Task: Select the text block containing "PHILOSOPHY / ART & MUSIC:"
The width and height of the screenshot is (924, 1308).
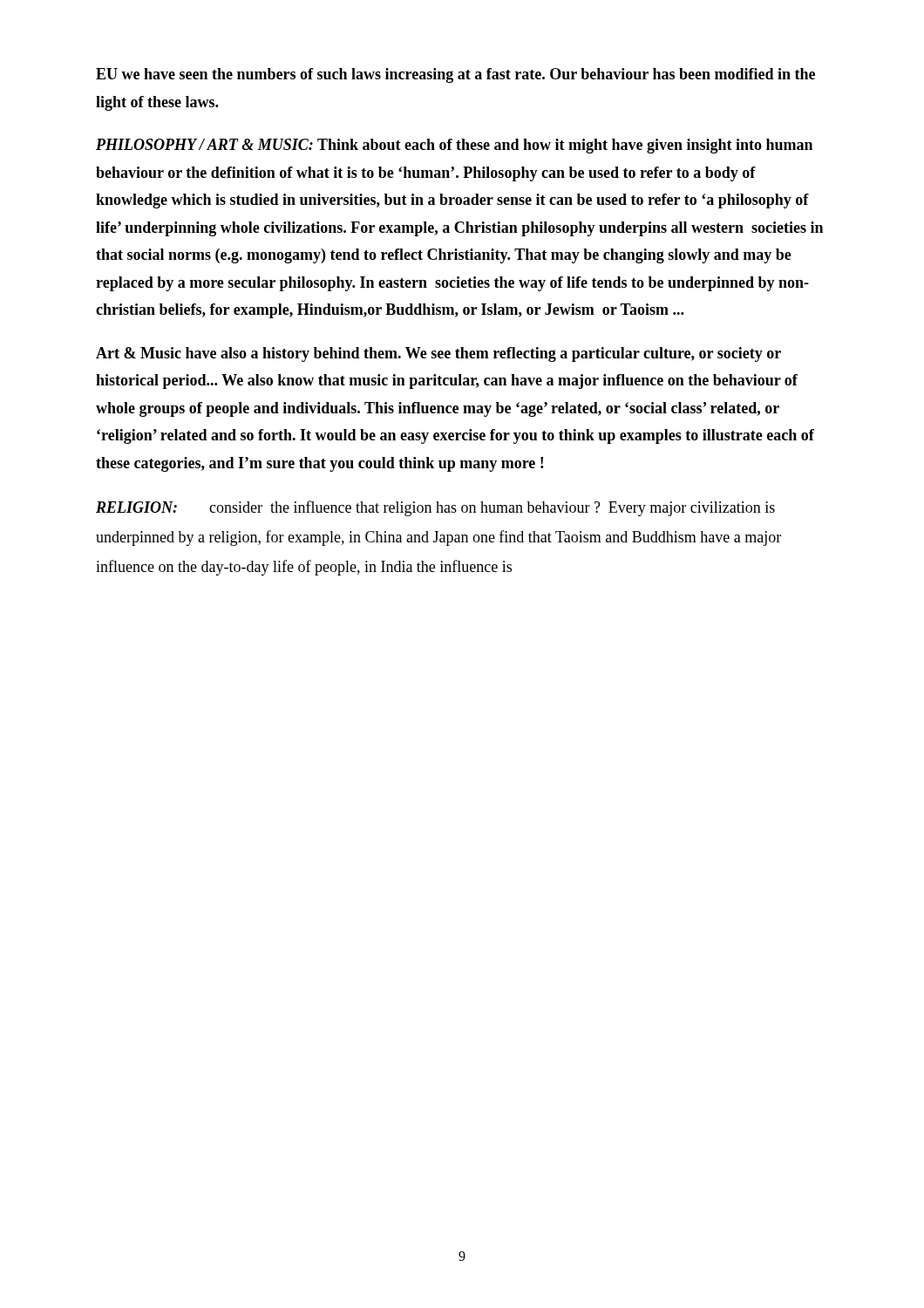Action: pos(460,227)
